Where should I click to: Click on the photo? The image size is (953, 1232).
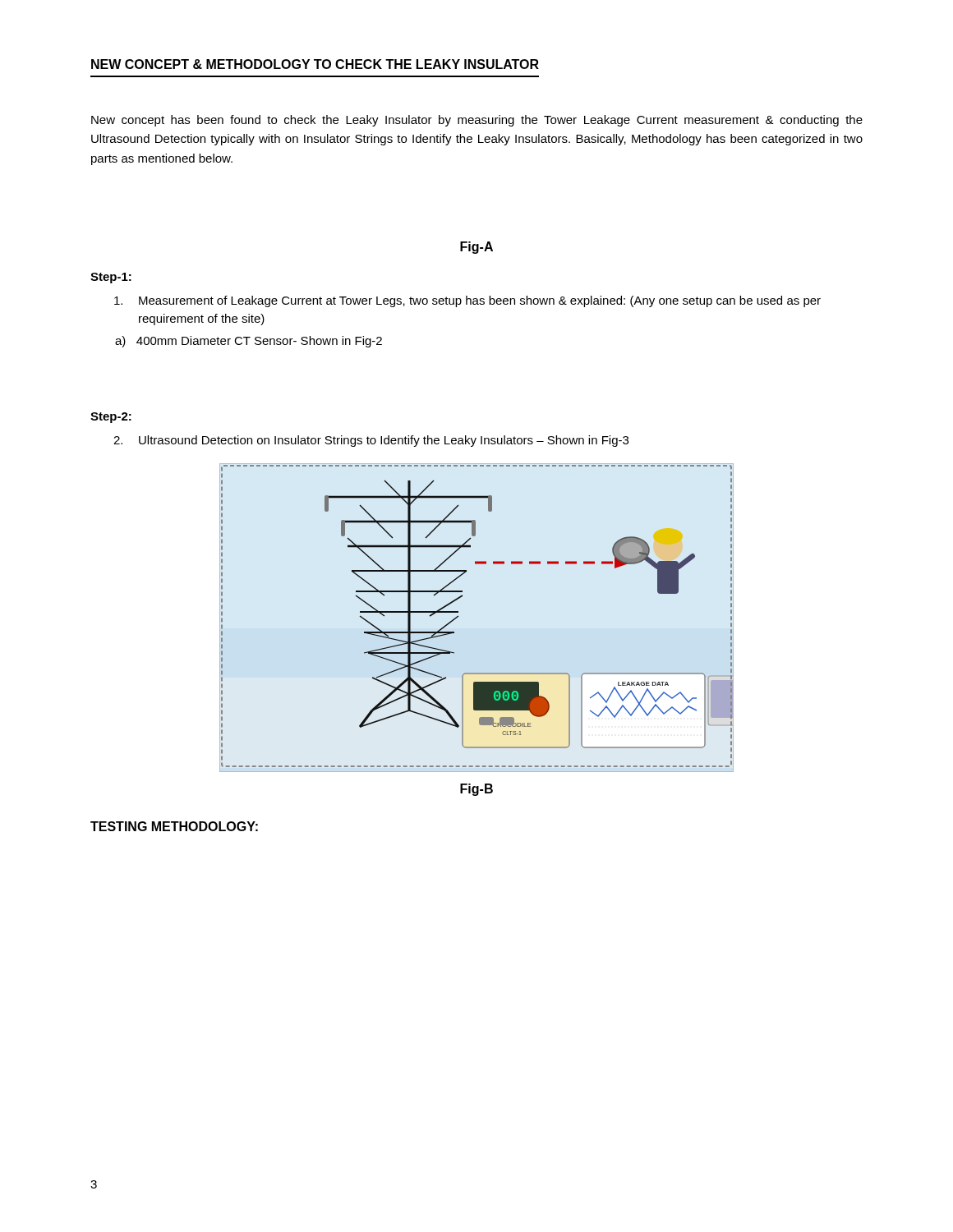tap(476, 617)
